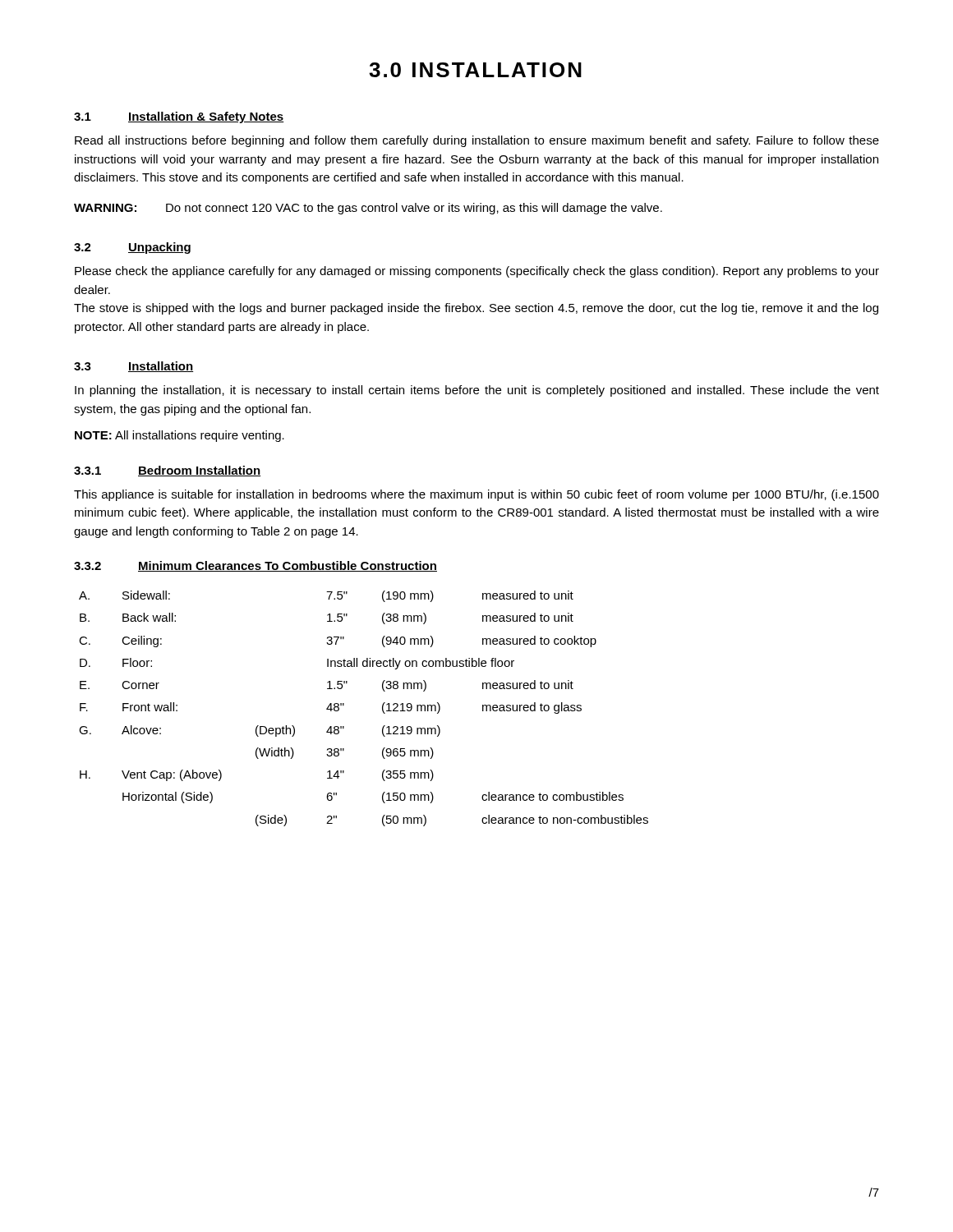The height and width of the screenshot is (1232, 953).
Task: Find the text block starting "3.3.2 Minimum Clearances"
Action: click(255, 565)
